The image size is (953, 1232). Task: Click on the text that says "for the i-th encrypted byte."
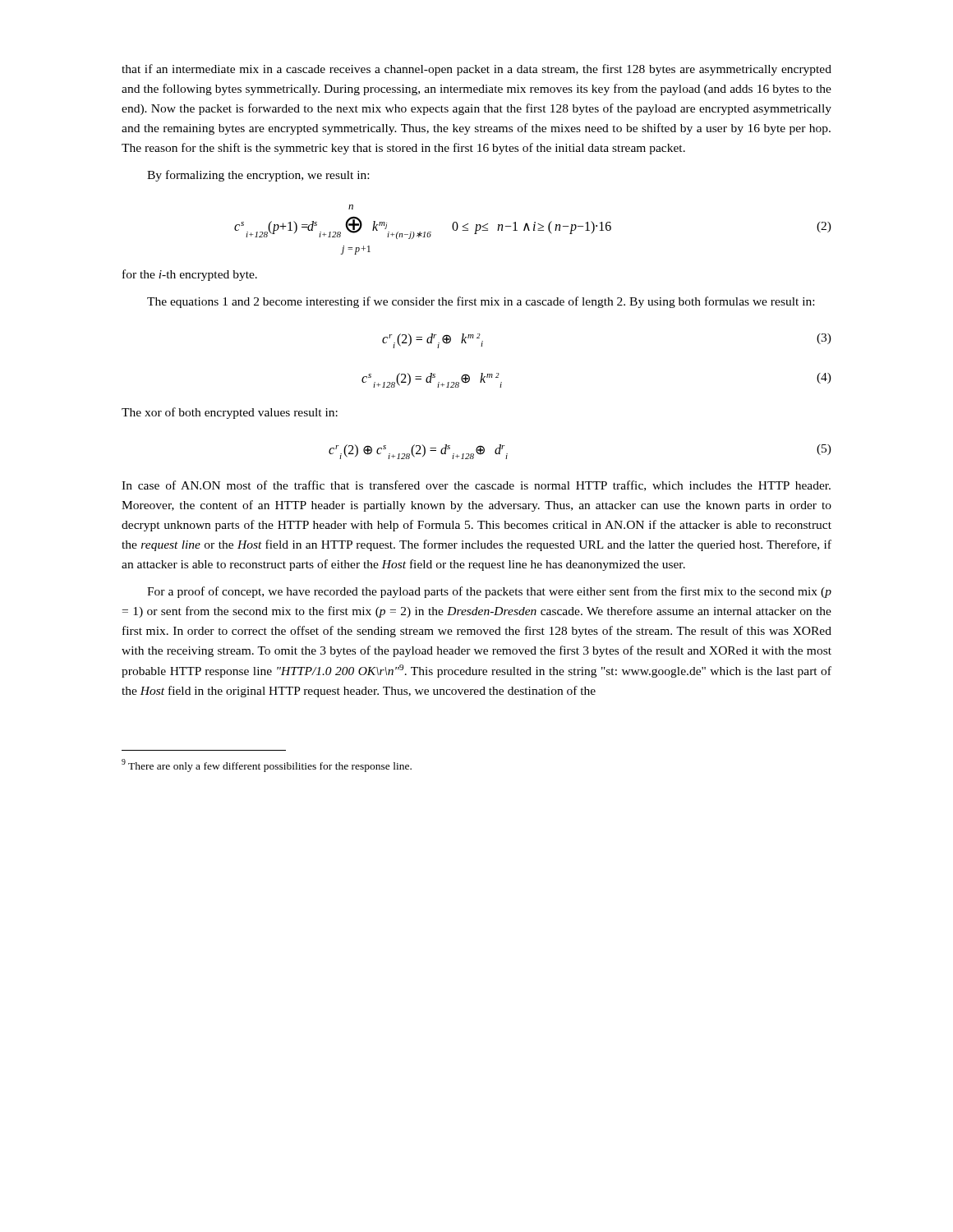(190, 274)
